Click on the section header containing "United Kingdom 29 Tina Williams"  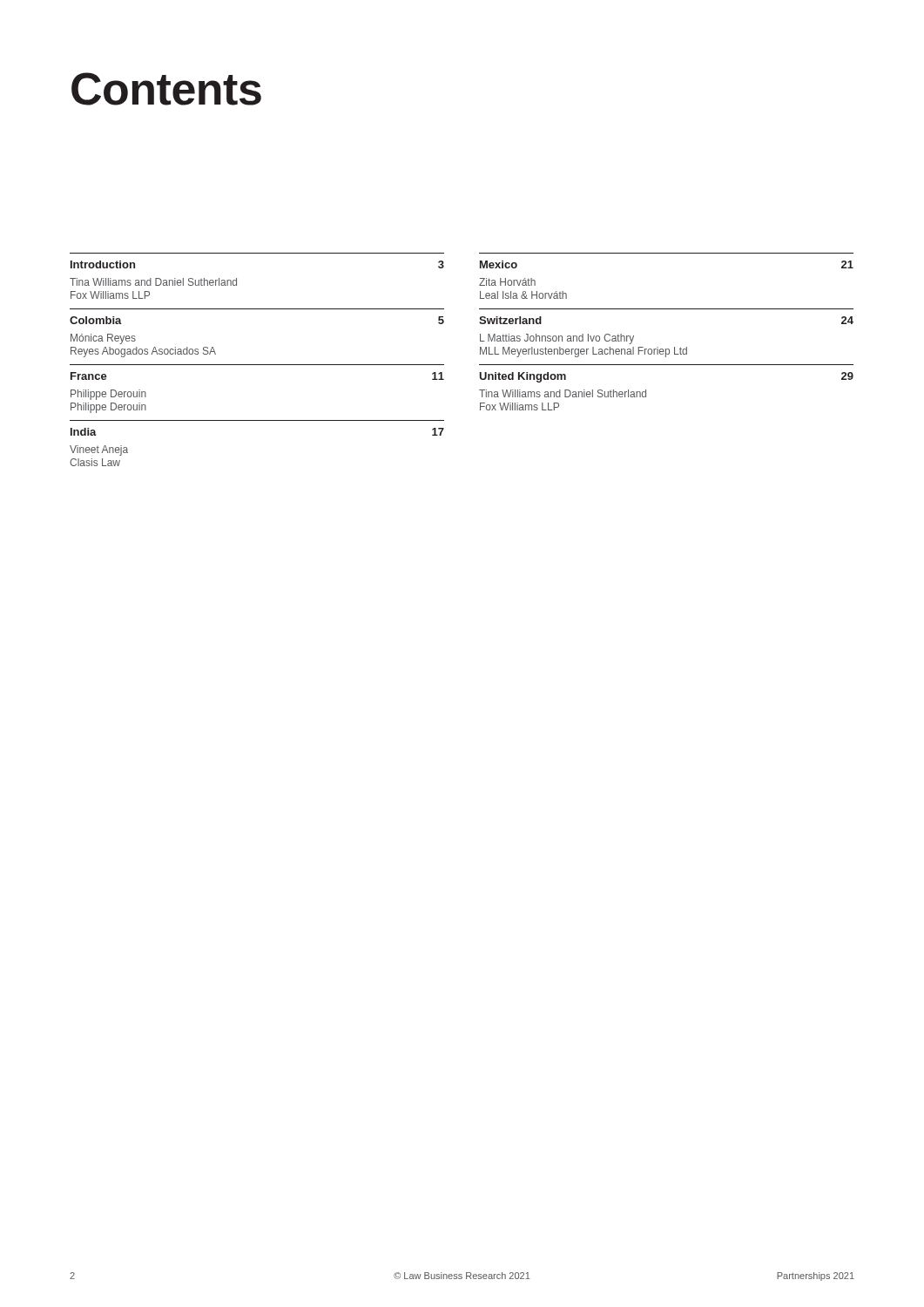tap(521, 377)
